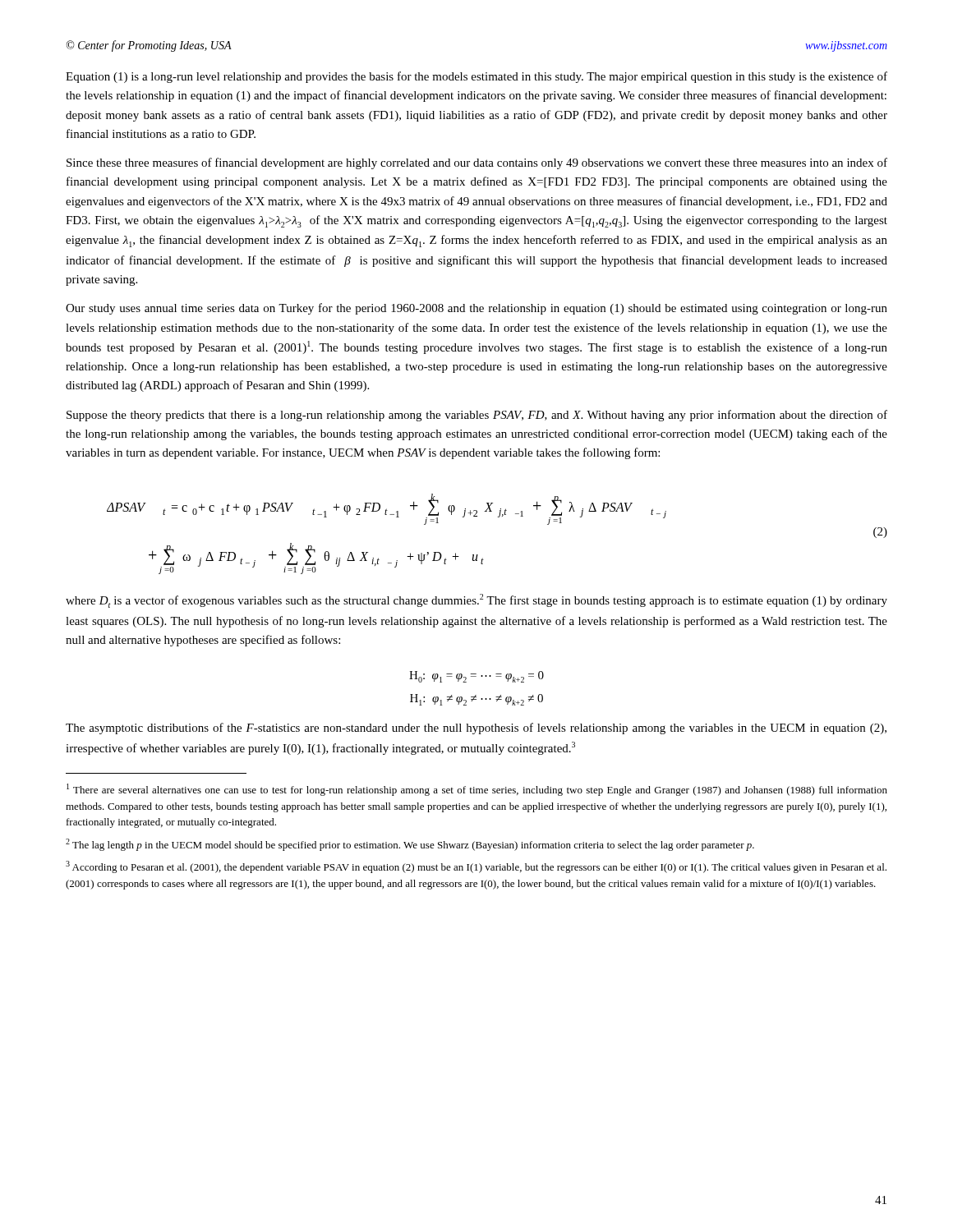Screen dimensions: 1232x953
Task: Select the text block containing "Equation (1) is a long-run level relationship"
Action: 476,105
